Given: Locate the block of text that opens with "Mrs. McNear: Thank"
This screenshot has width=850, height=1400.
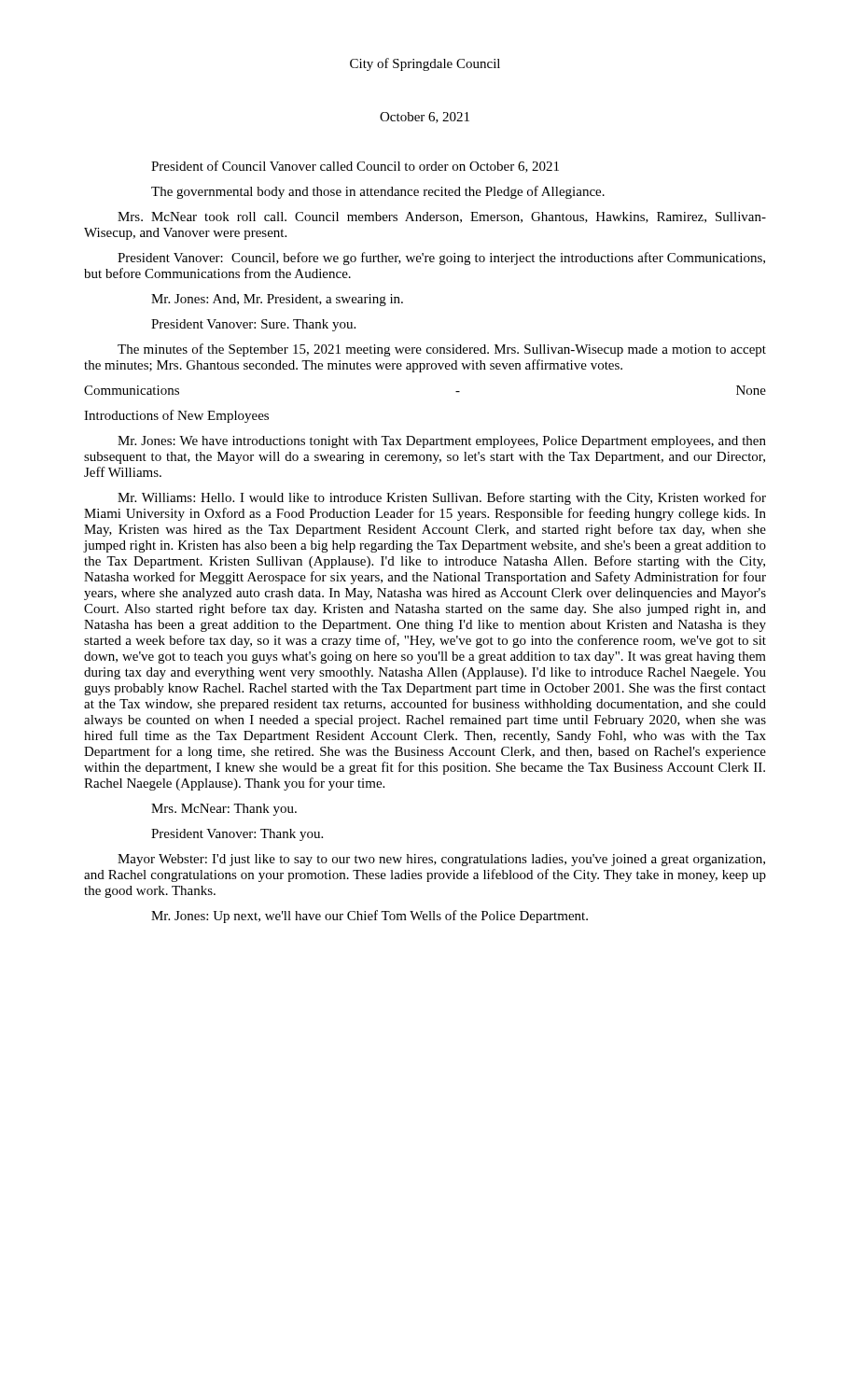Looking at the screenshot, I should (224, 808).
